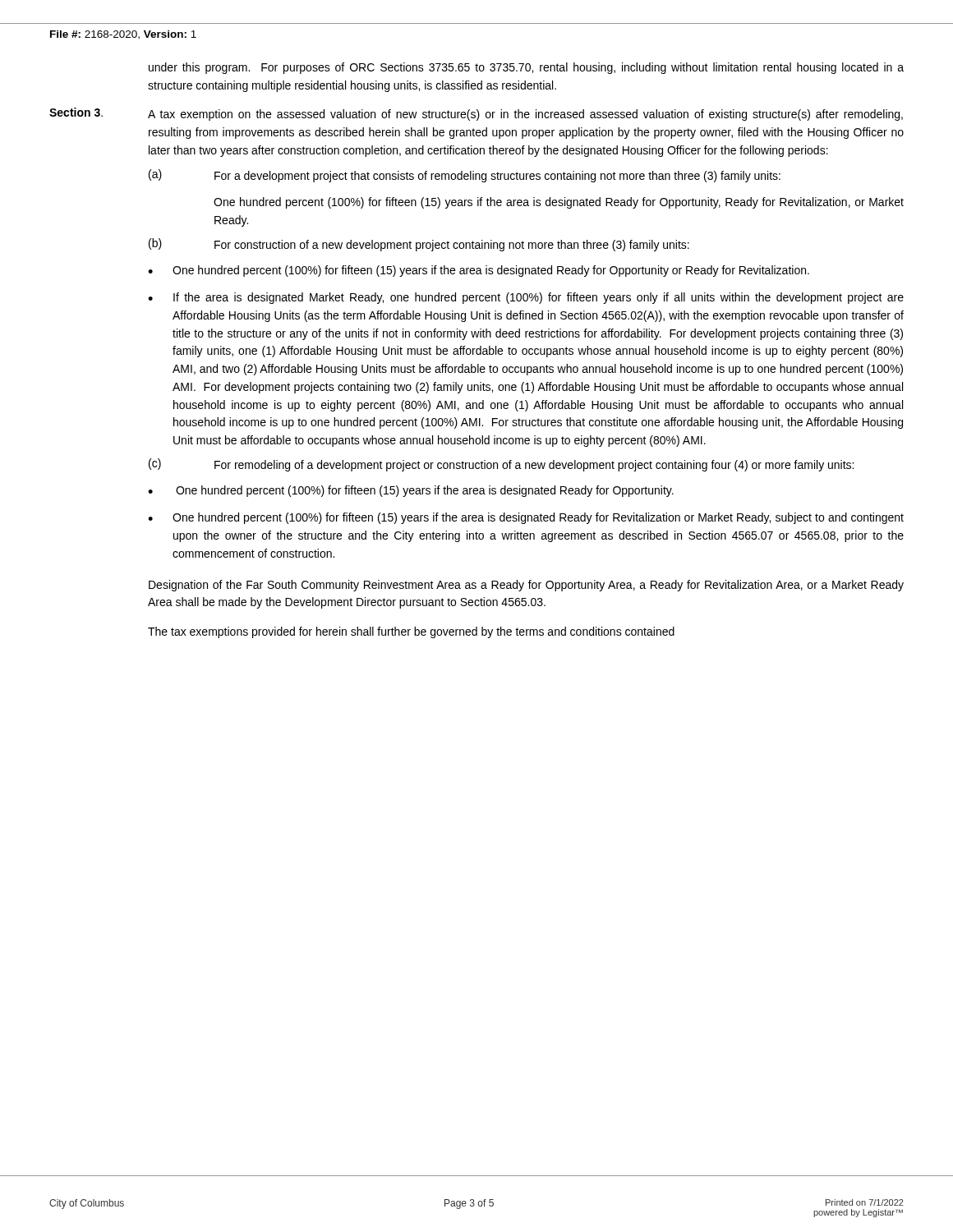Image resolution: width=953 pixels, height=1232 pixels.
Task: Find the element starting "Section 3."
Action: (76, 113)
